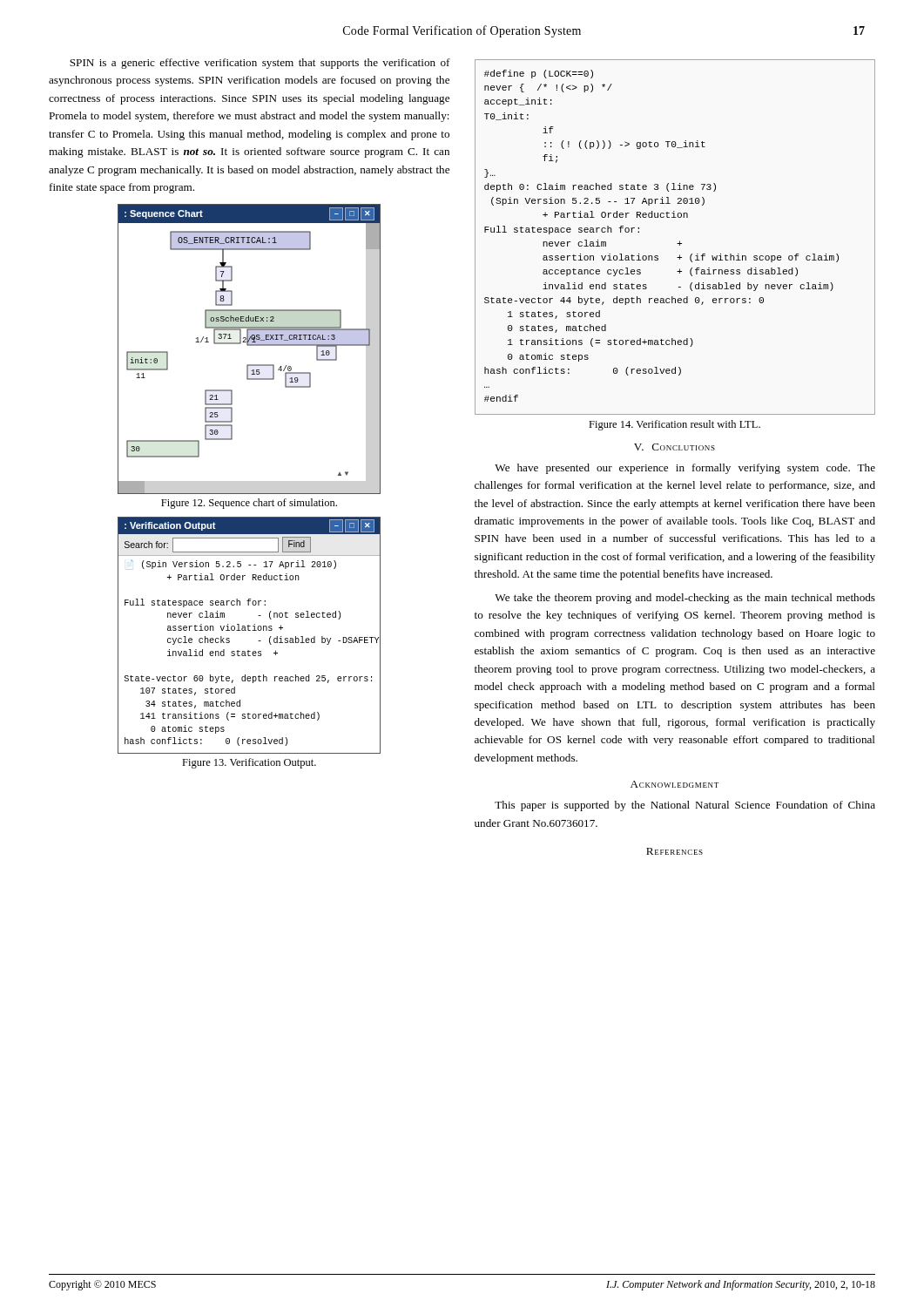Where does it say "Figure 13. Verification Output."?
This screenshot has width=924, height=1307.
click(x=249, y=762)
